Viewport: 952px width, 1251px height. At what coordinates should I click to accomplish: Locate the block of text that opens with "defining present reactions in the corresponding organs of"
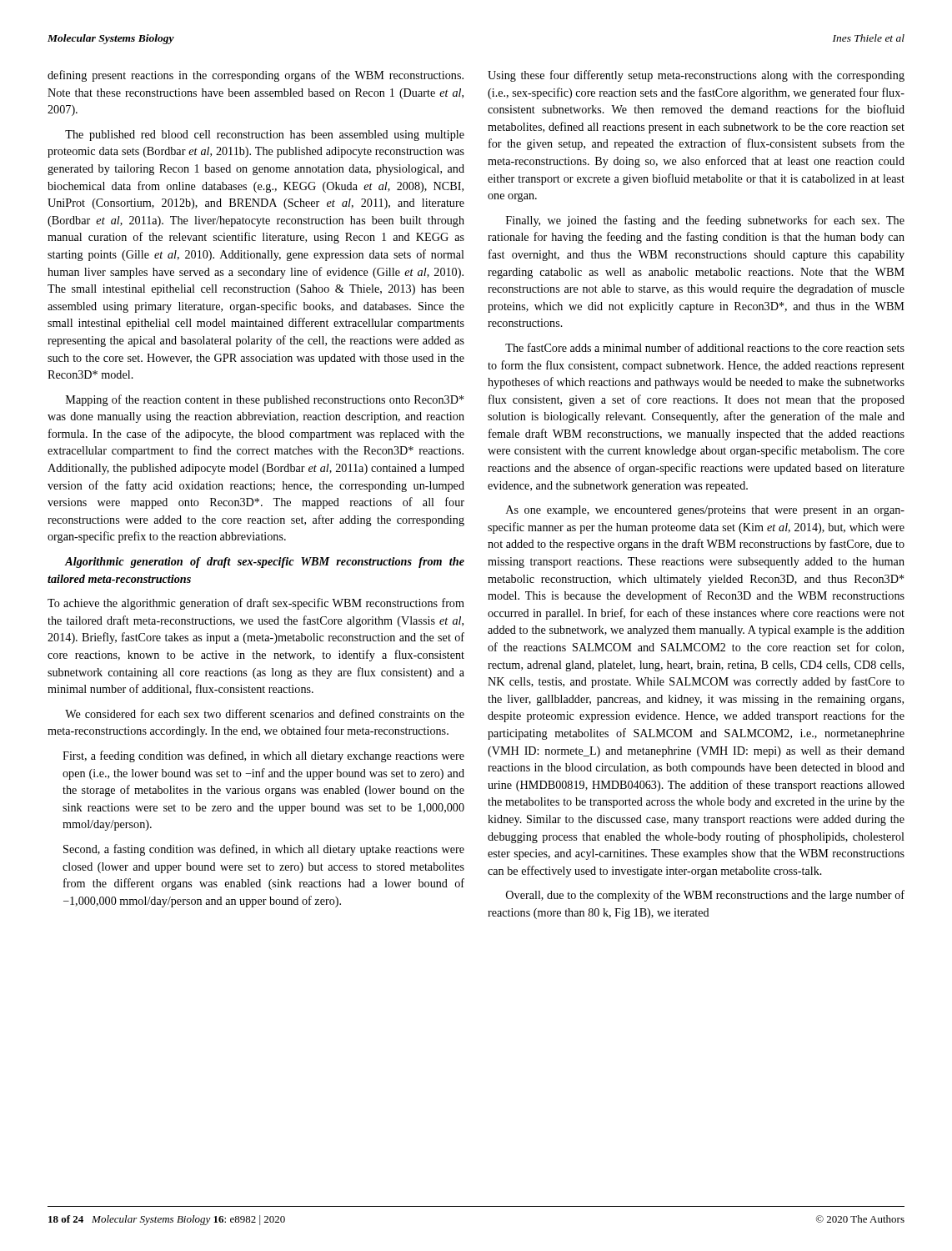[256, 92]
